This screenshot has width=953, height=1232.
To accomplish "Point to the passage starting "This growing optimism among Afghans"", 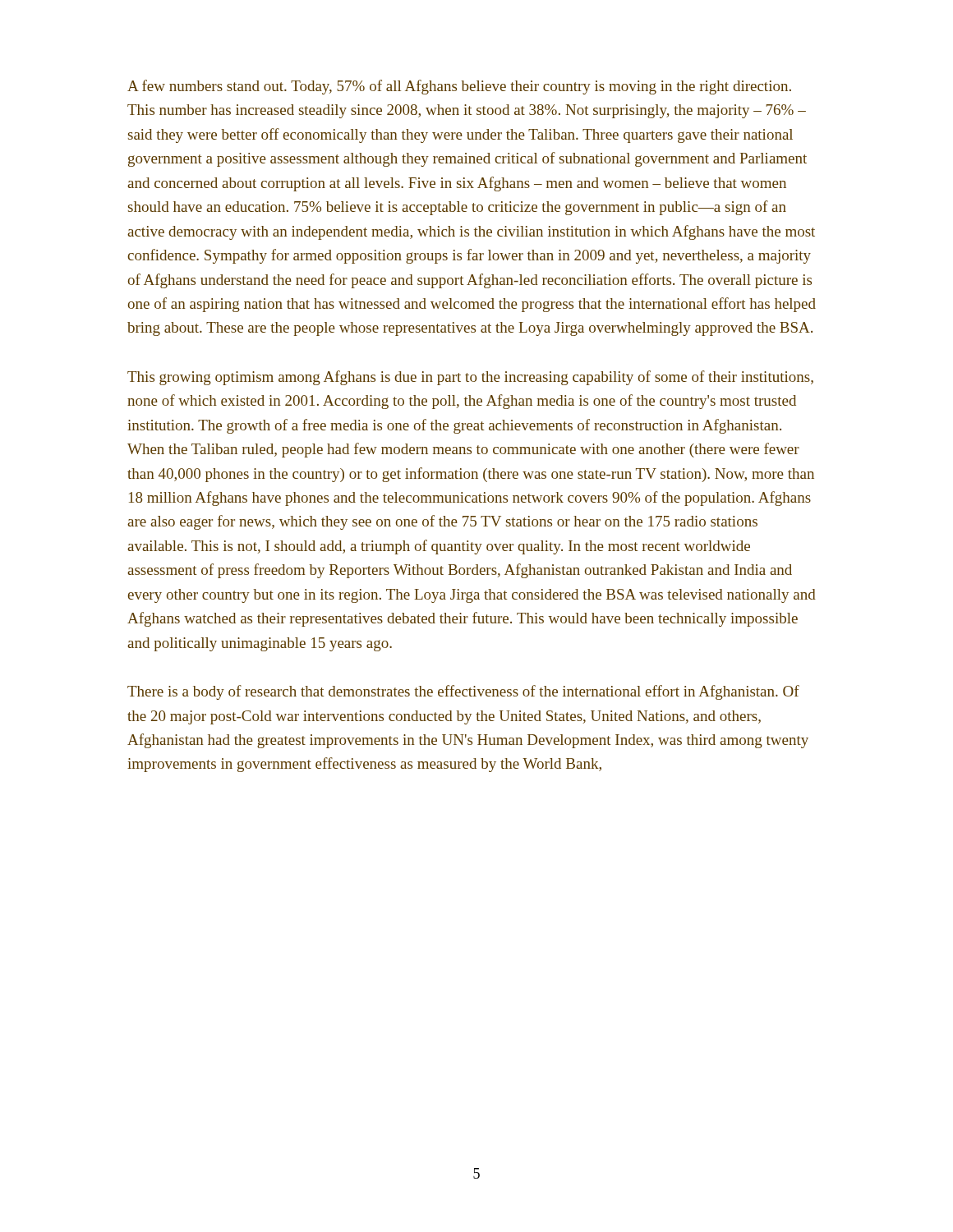I will [x=471, y=509].
